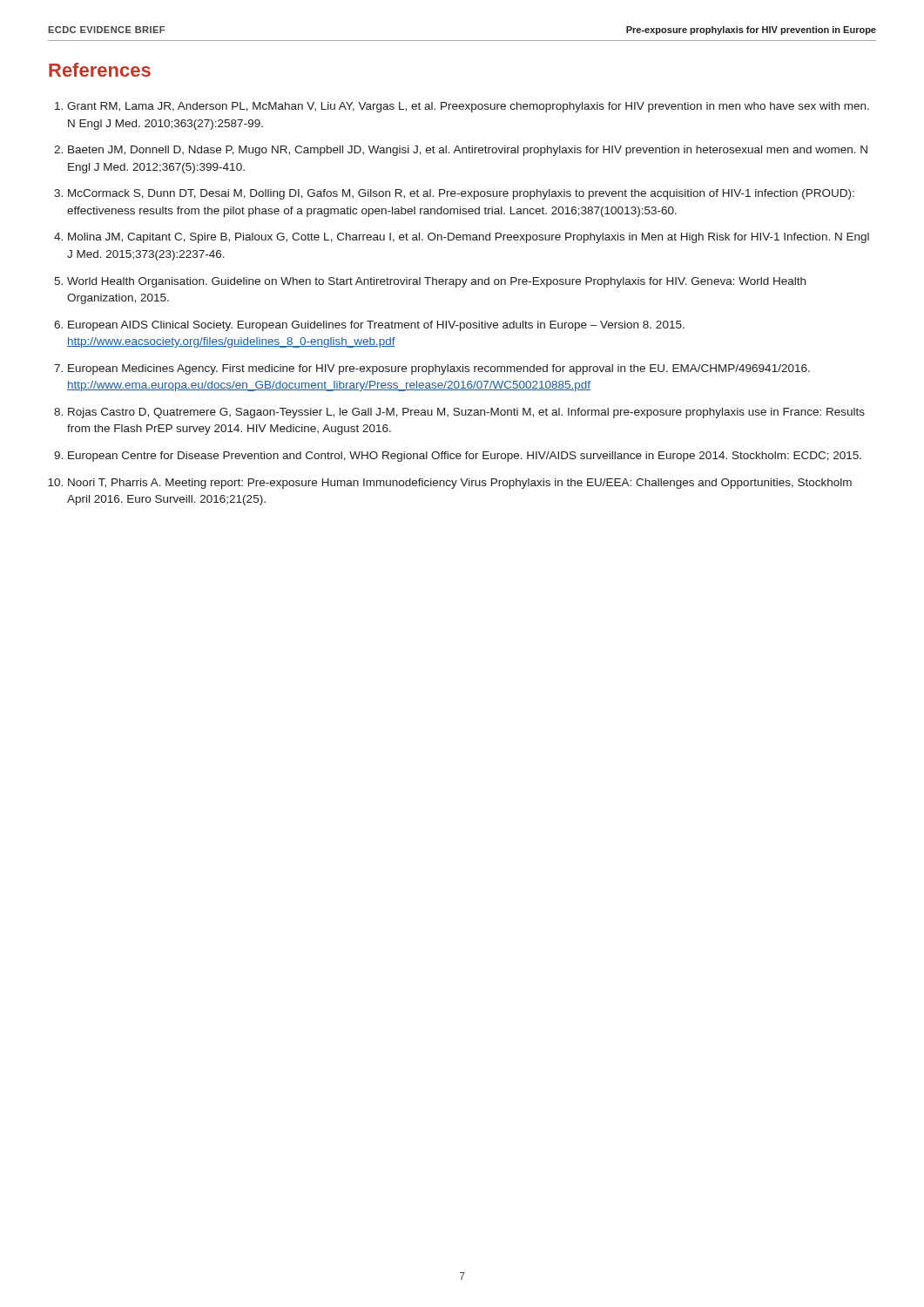Click on the text starting "Baeten JM, Donnell"
The width and height of the screenshot is (924, 1307).
pyautogui.click(x=468, y=158)
